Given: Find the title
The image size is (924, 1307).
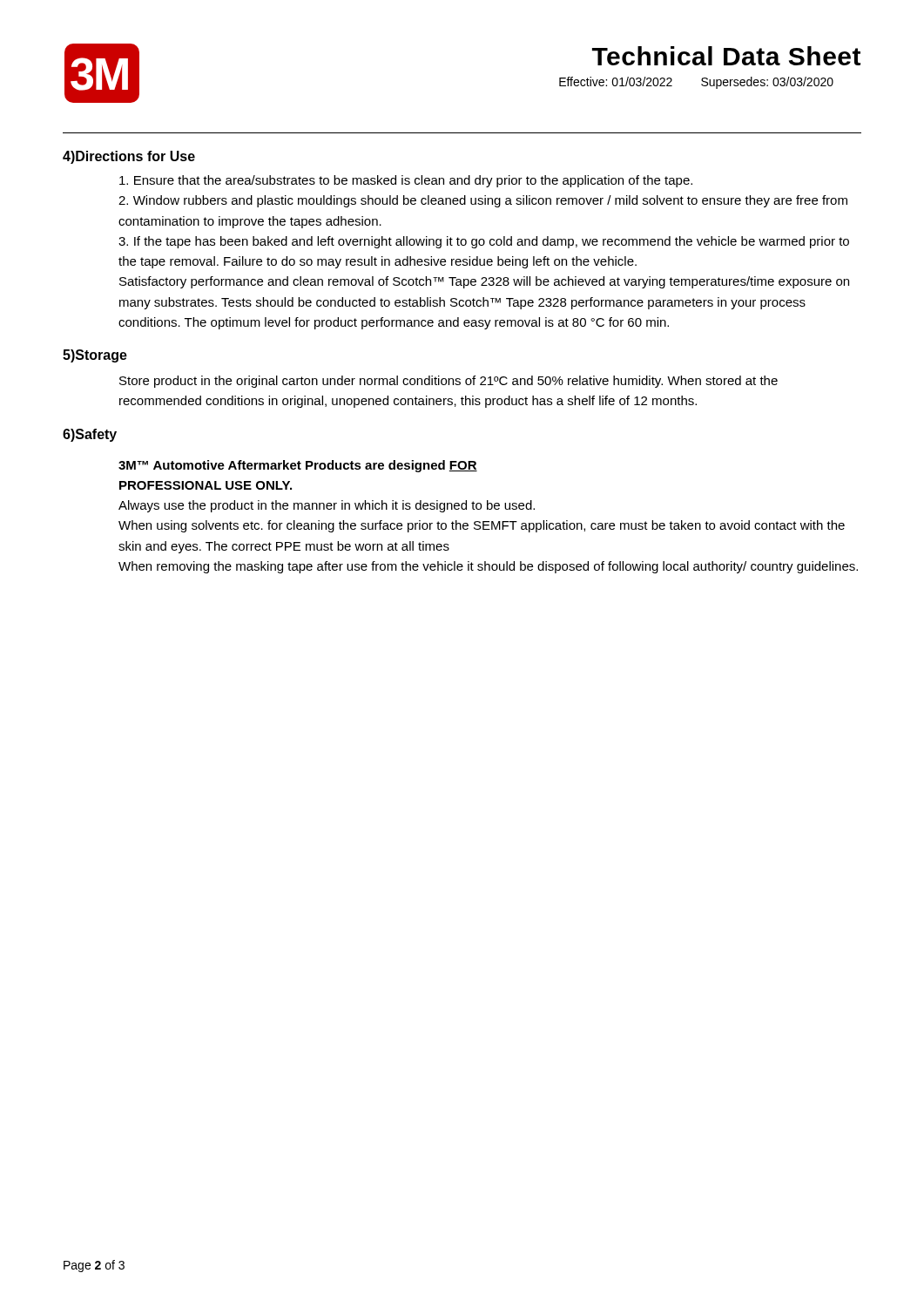Looking at the screenshot, I should coord(501,57).
